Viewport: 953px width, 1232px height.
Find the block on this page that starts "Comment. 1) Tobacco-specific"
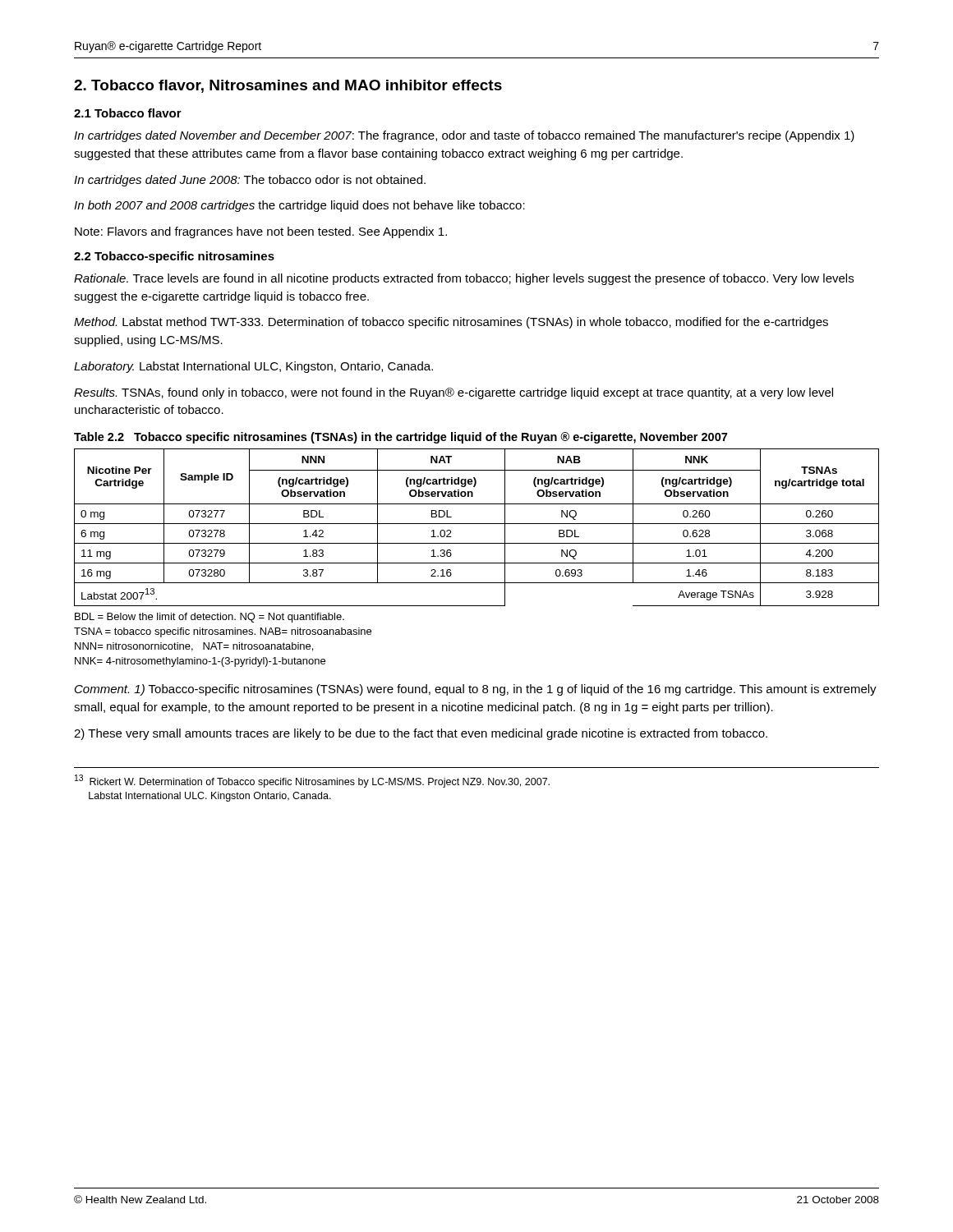(476, 698)
